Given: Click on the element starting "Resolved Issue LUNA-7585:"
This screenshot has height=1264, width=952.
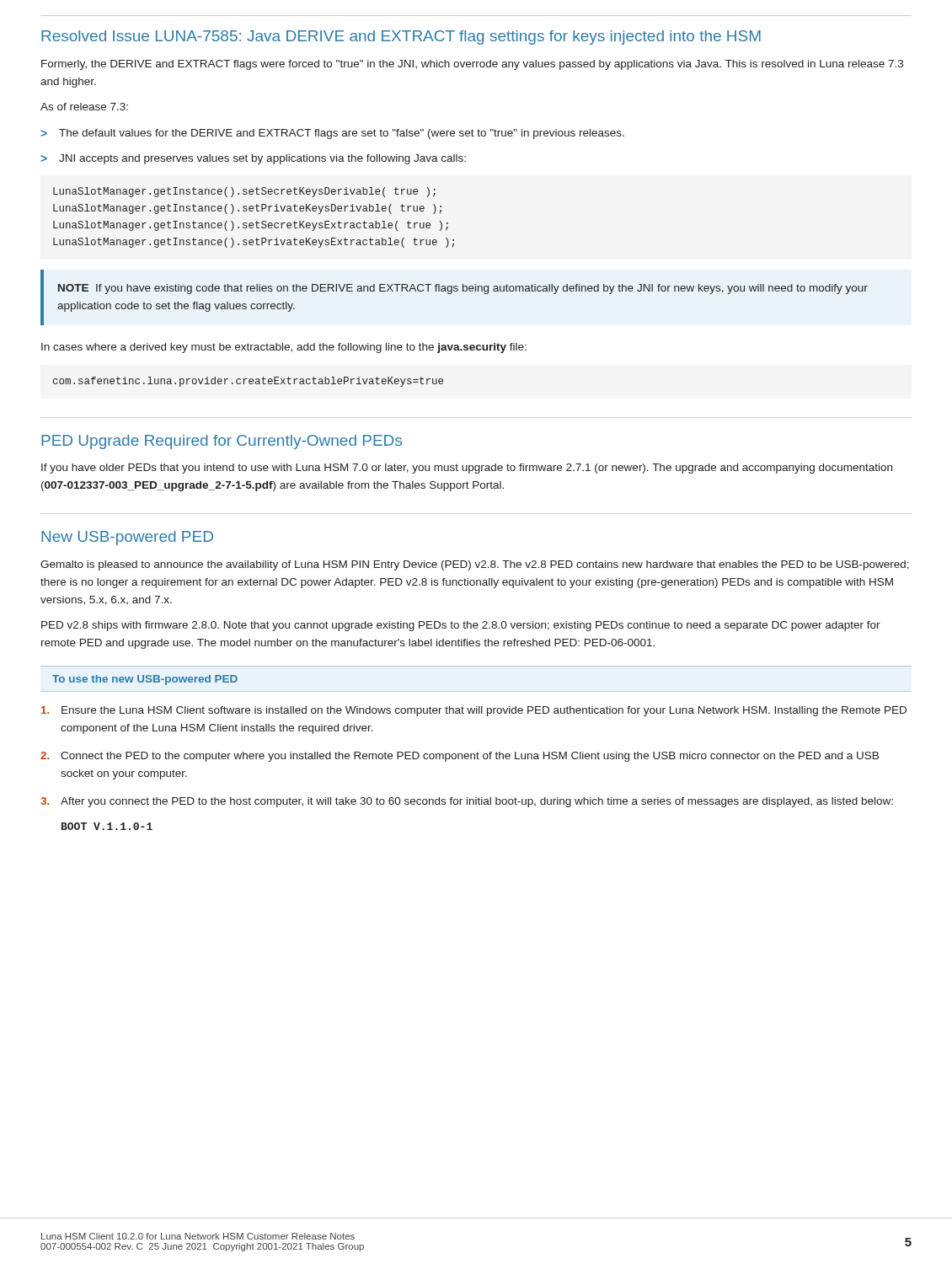Looking at the screenshot, I should coord(476,36).
